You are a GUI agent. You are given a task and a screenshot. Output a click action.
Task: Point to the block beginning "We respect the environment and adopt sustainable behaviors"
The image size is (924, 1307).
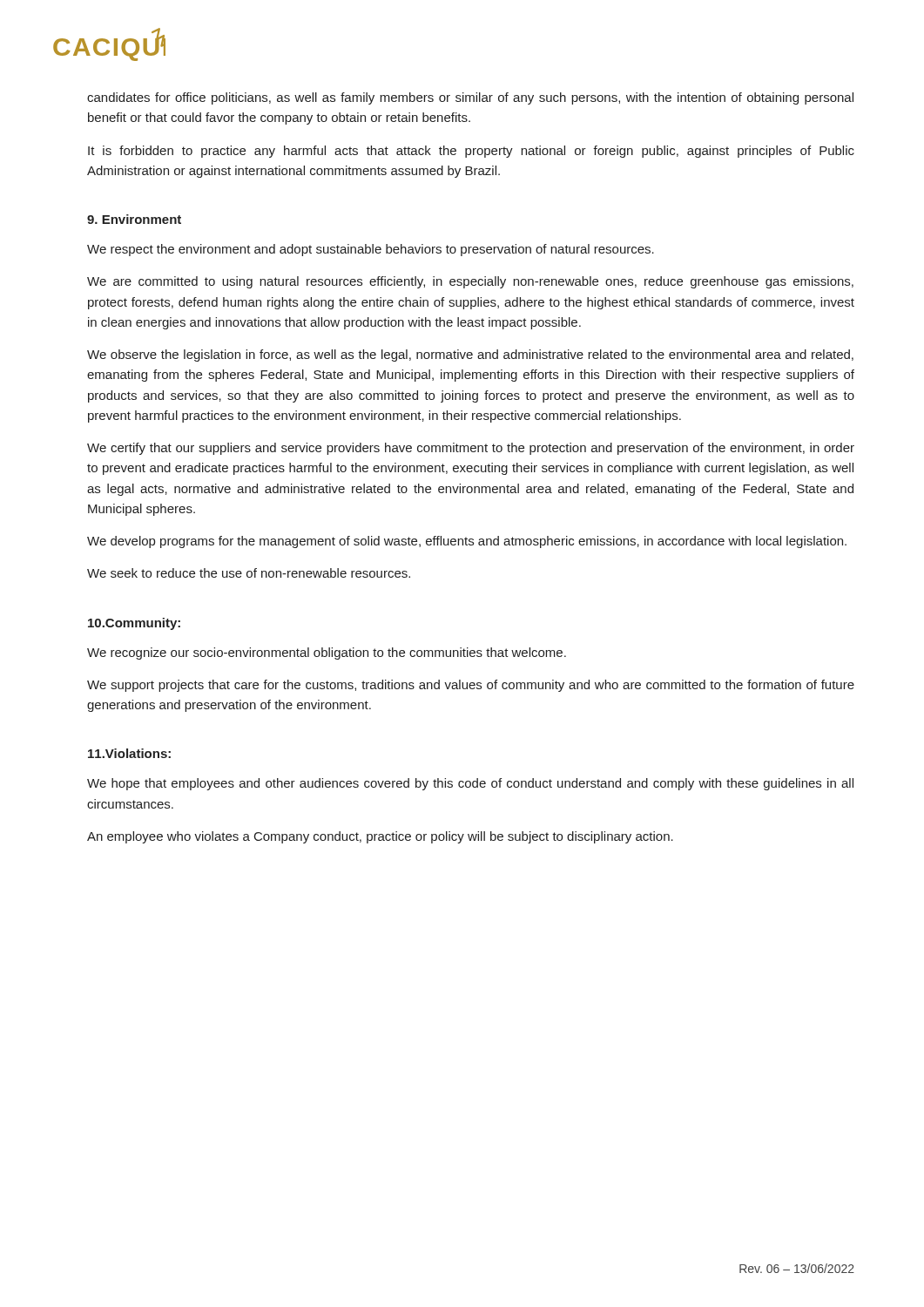pos(371,249)
